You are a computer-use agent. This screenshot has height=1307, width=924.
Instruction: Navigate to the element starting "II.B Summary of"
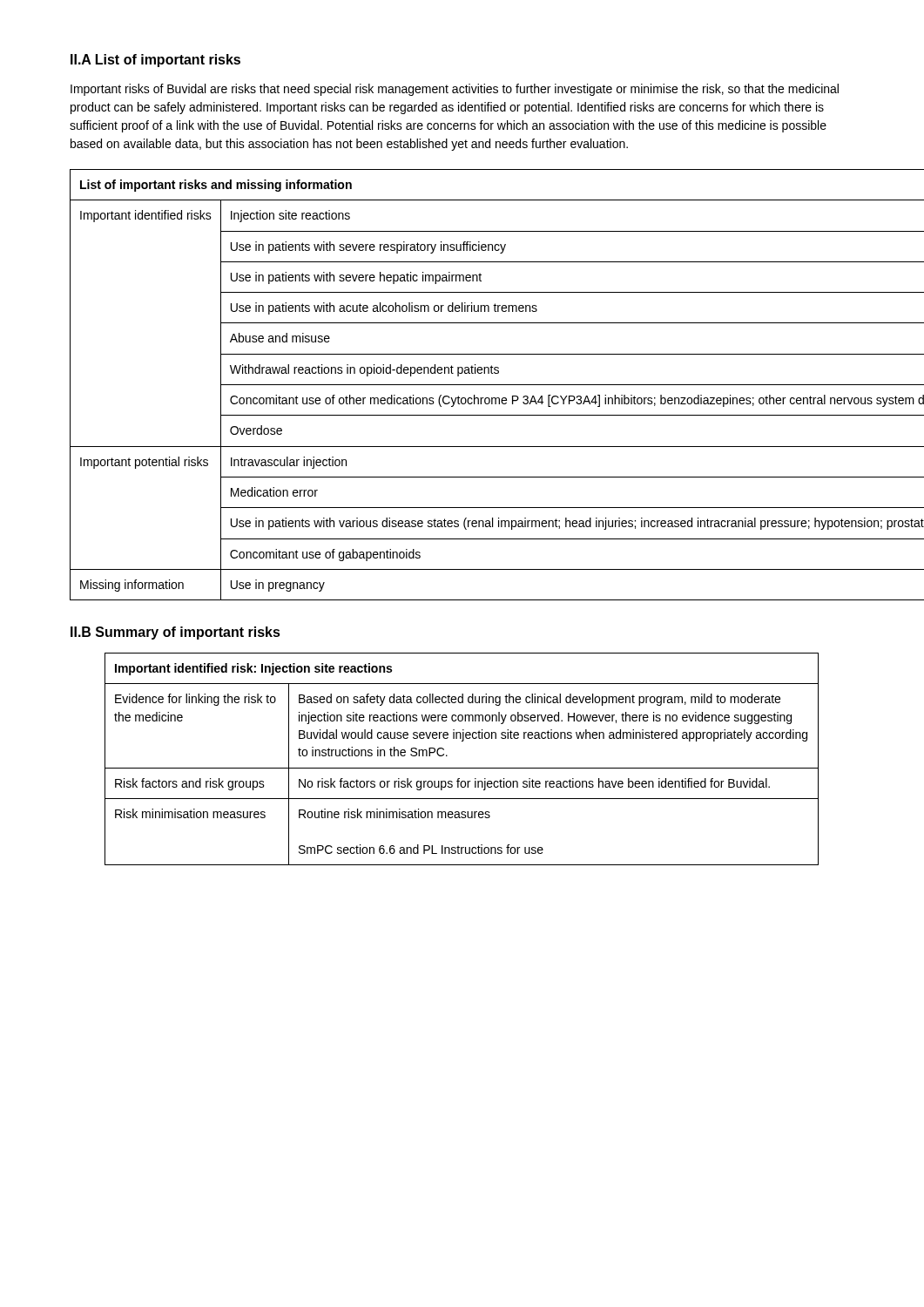coord(175,632)
